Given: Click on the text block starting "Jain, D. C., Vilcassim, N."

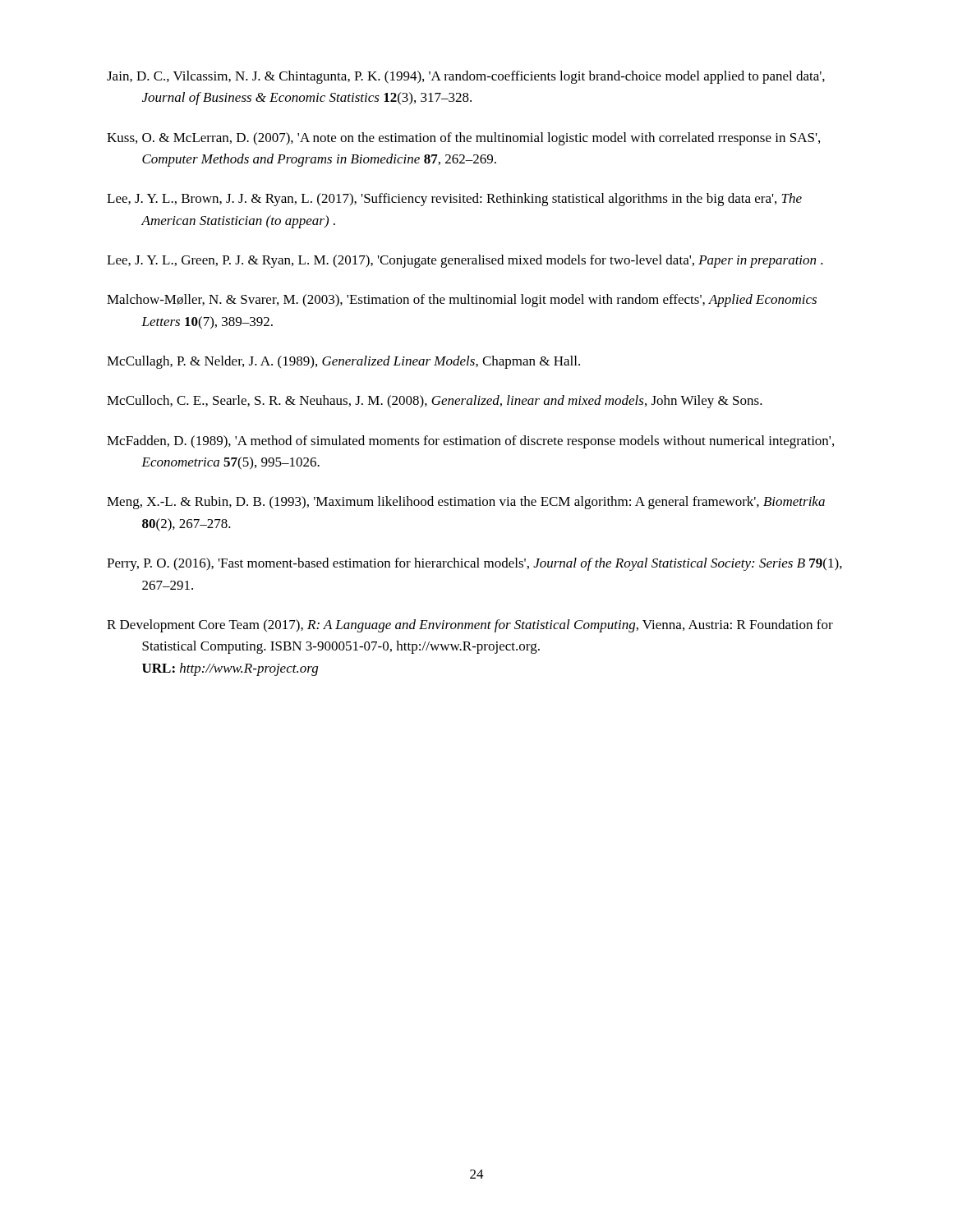Looking at the screenshot, I should tap(476, 87).
